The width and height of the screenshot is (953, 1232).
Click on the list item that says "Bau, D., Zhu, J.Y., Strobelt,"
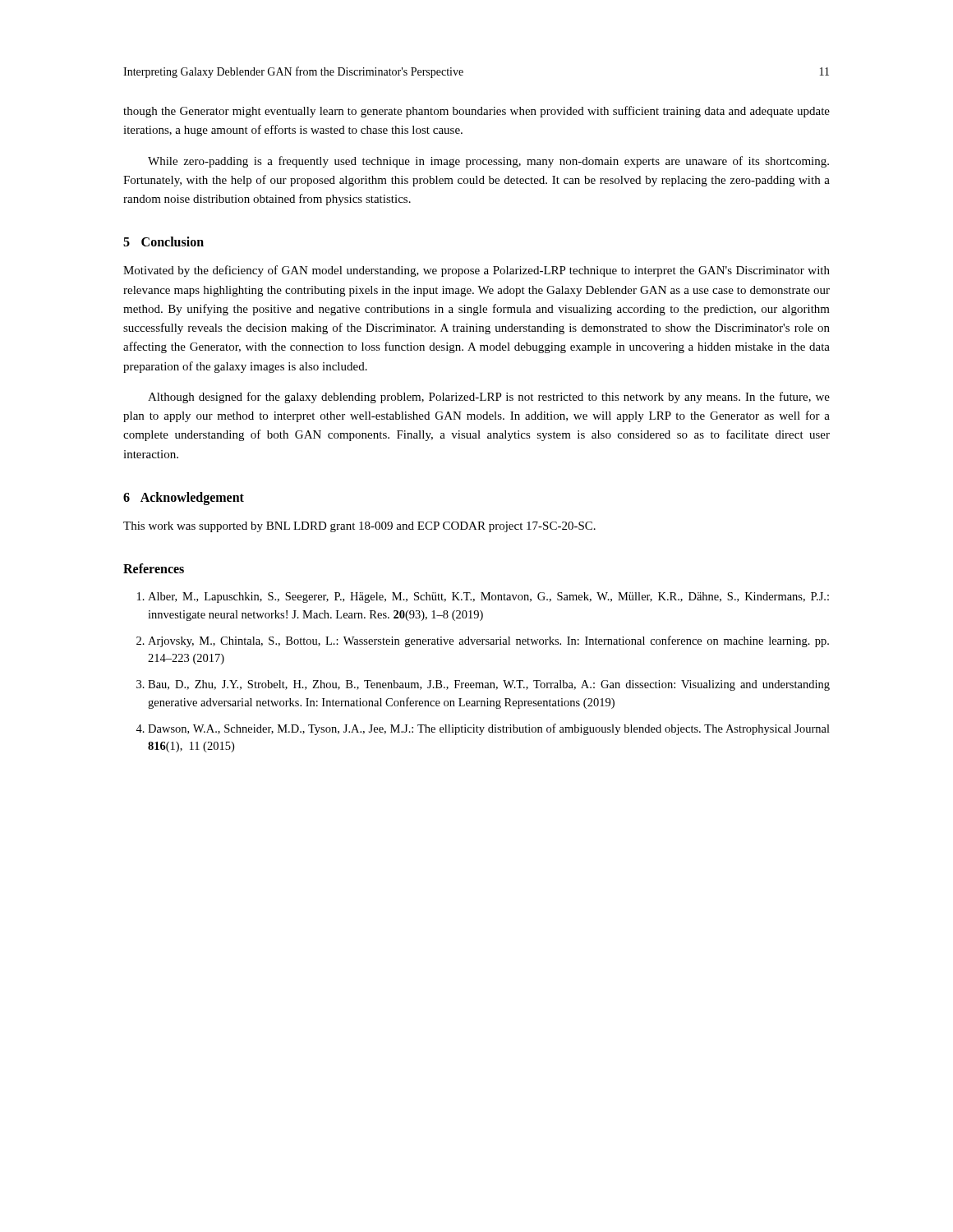[476, 694]
